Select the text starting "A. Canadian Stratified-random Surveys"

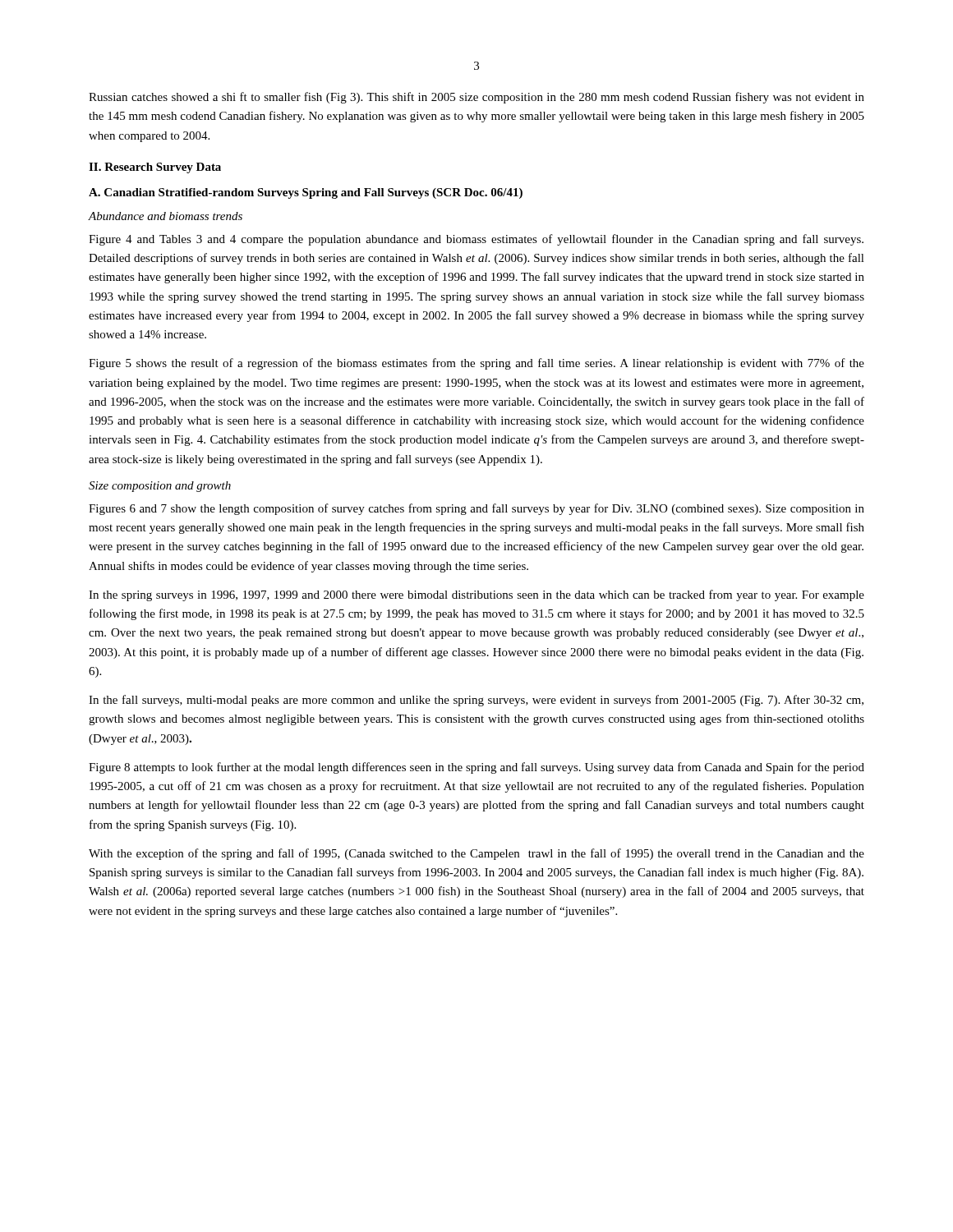(x=306, y=192)
